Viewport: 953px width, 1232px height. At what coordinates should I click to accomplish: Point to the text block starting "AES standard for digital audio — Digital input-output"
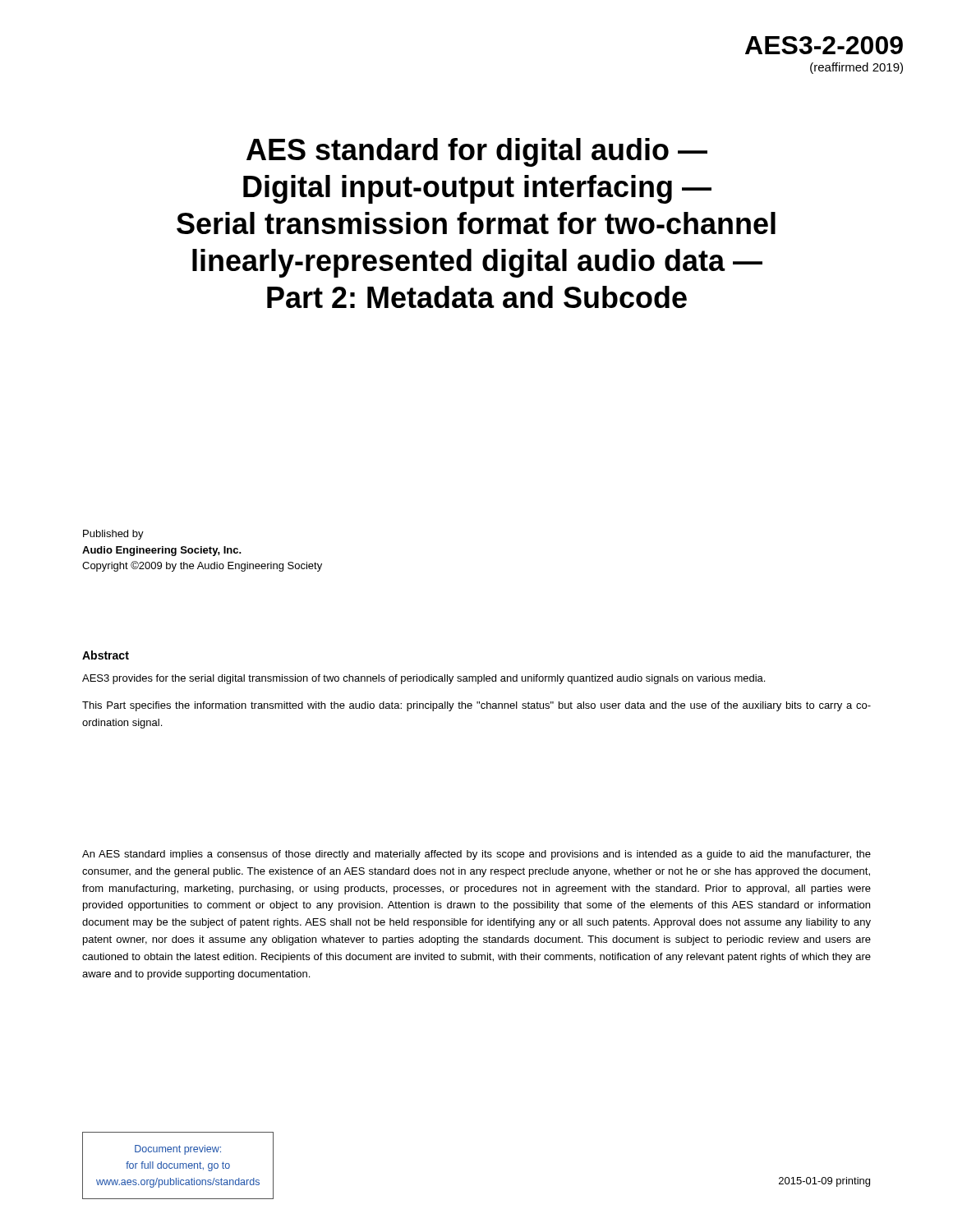[x=476, y=224]
